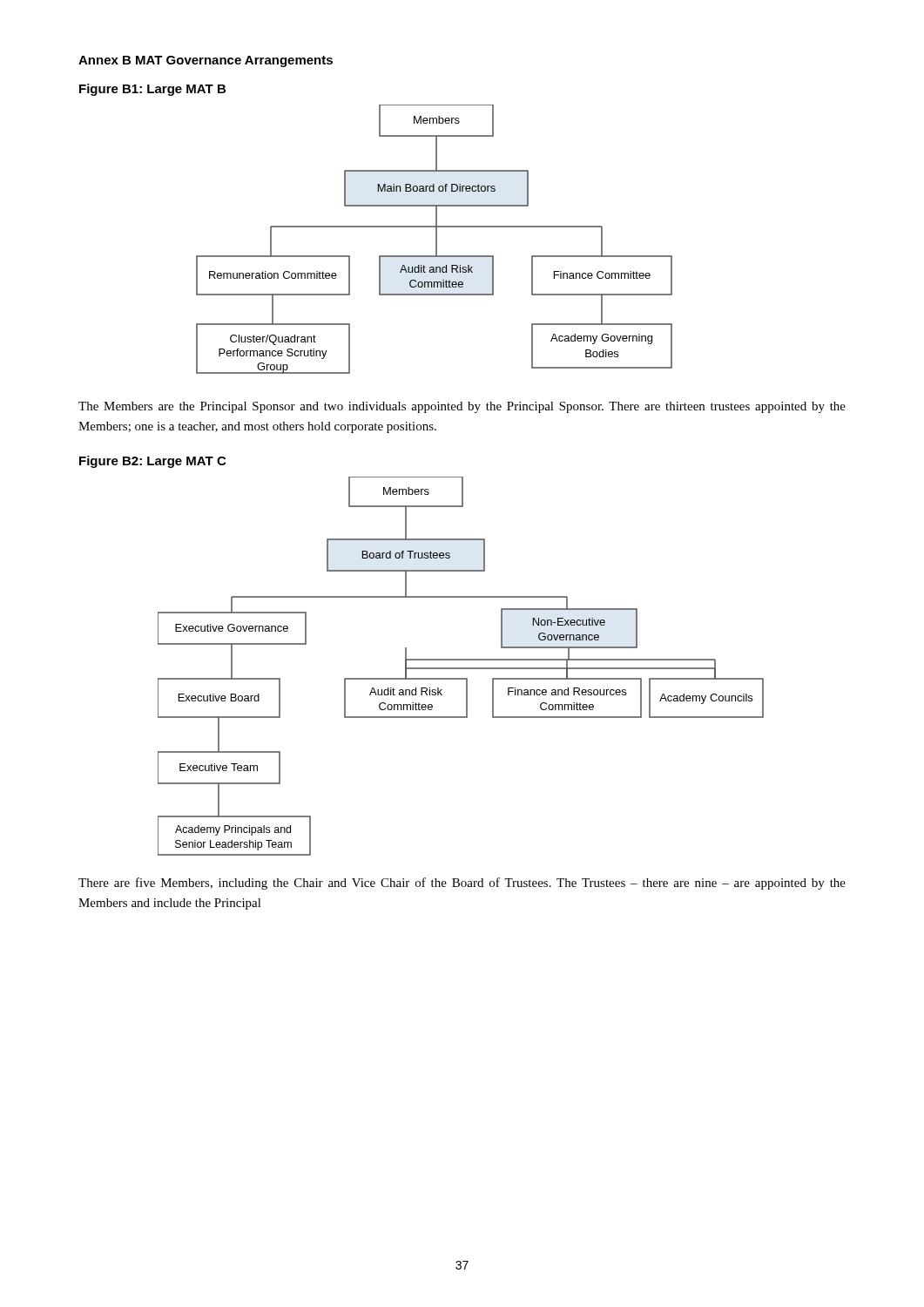Find the element starting "Figure B2: Large"
This screenshot has height=1307, width=924.
(x=152, y=460)
